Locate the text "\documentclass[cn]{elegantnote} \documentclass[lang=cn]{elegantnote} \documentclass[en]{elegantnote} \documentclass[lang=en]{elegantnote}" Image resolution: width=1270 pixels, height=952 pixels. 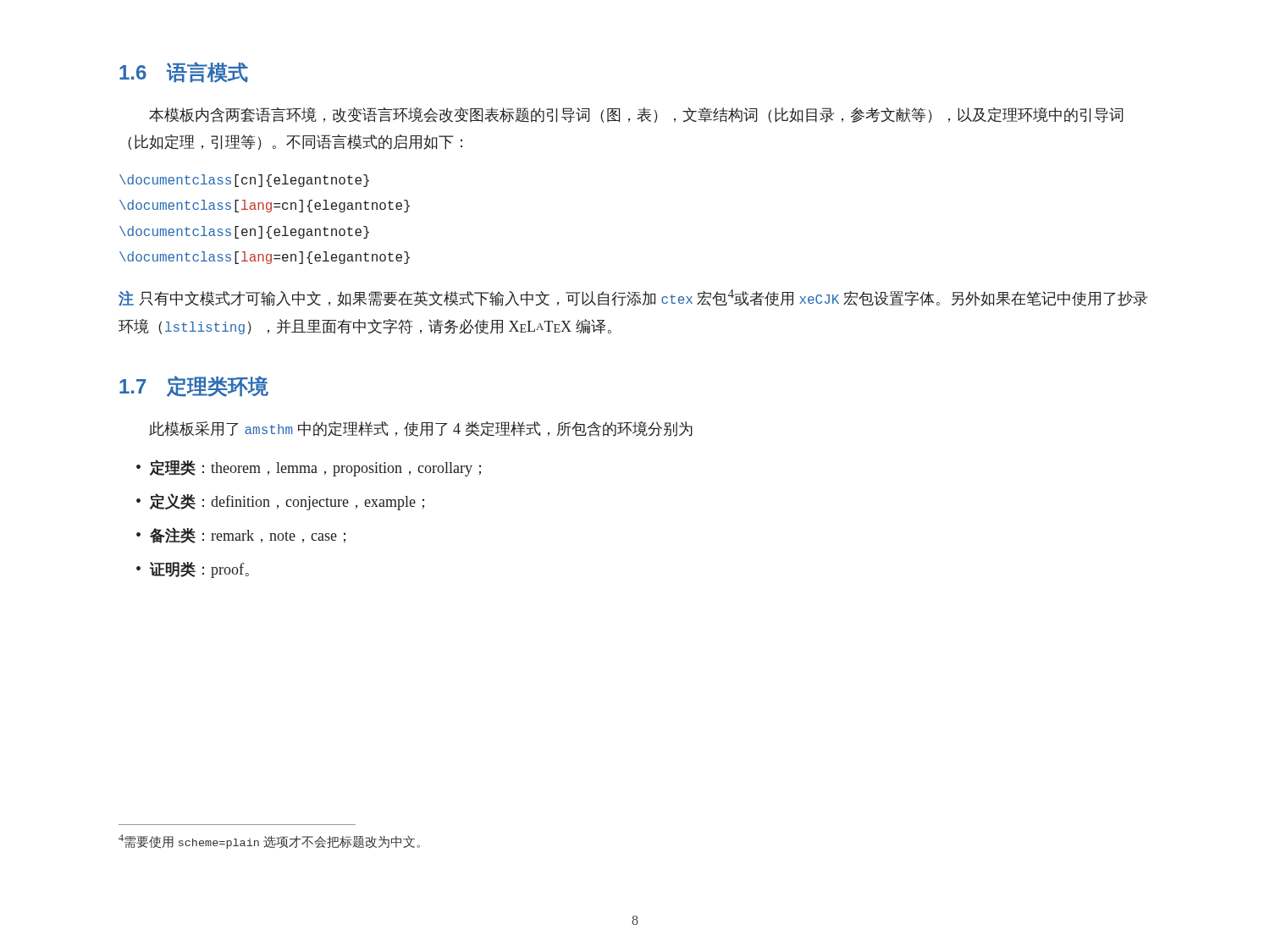point(244,181)
